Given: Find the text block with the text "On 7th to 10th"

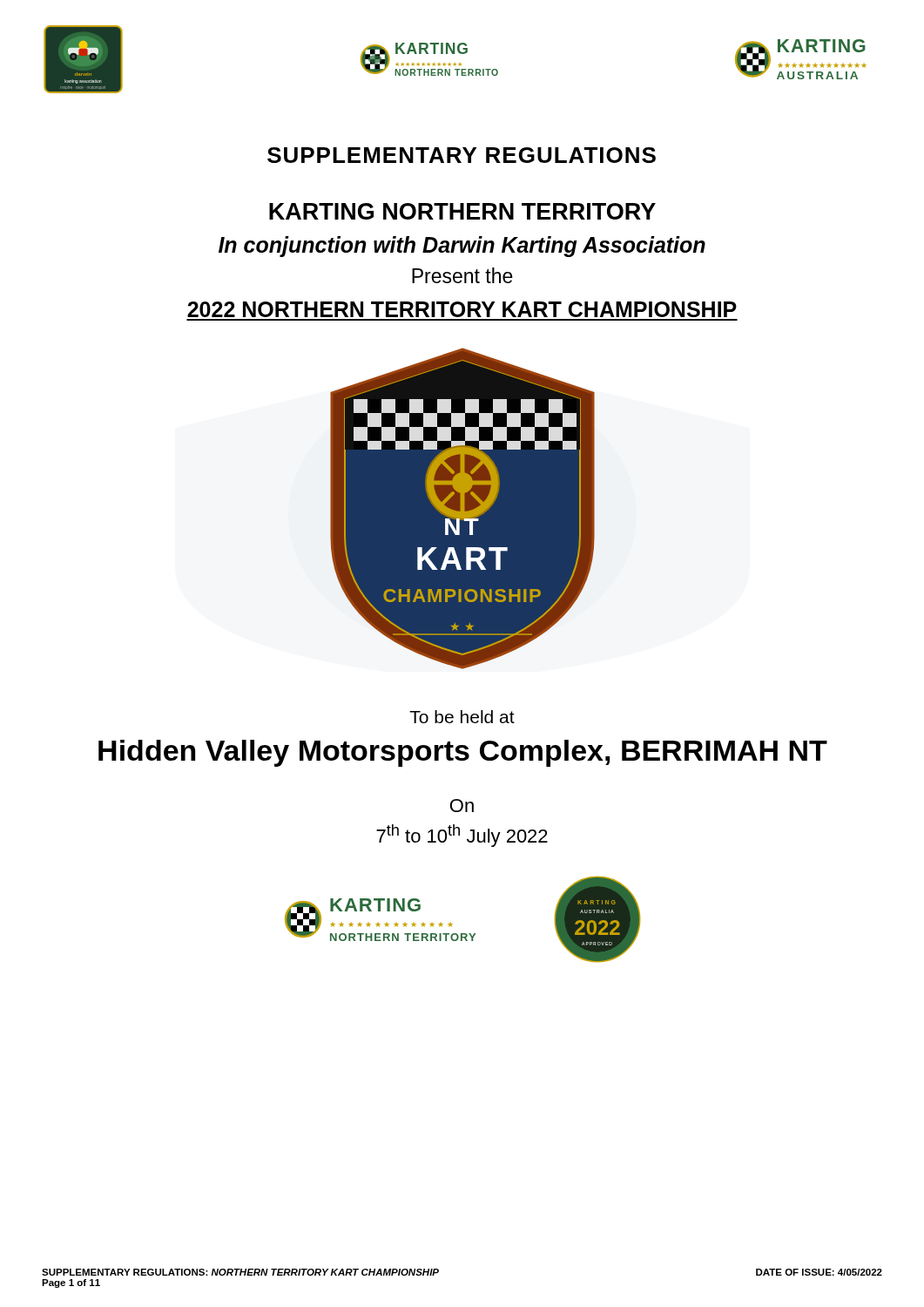Looking at the screenshot, I should coord(462,821).
